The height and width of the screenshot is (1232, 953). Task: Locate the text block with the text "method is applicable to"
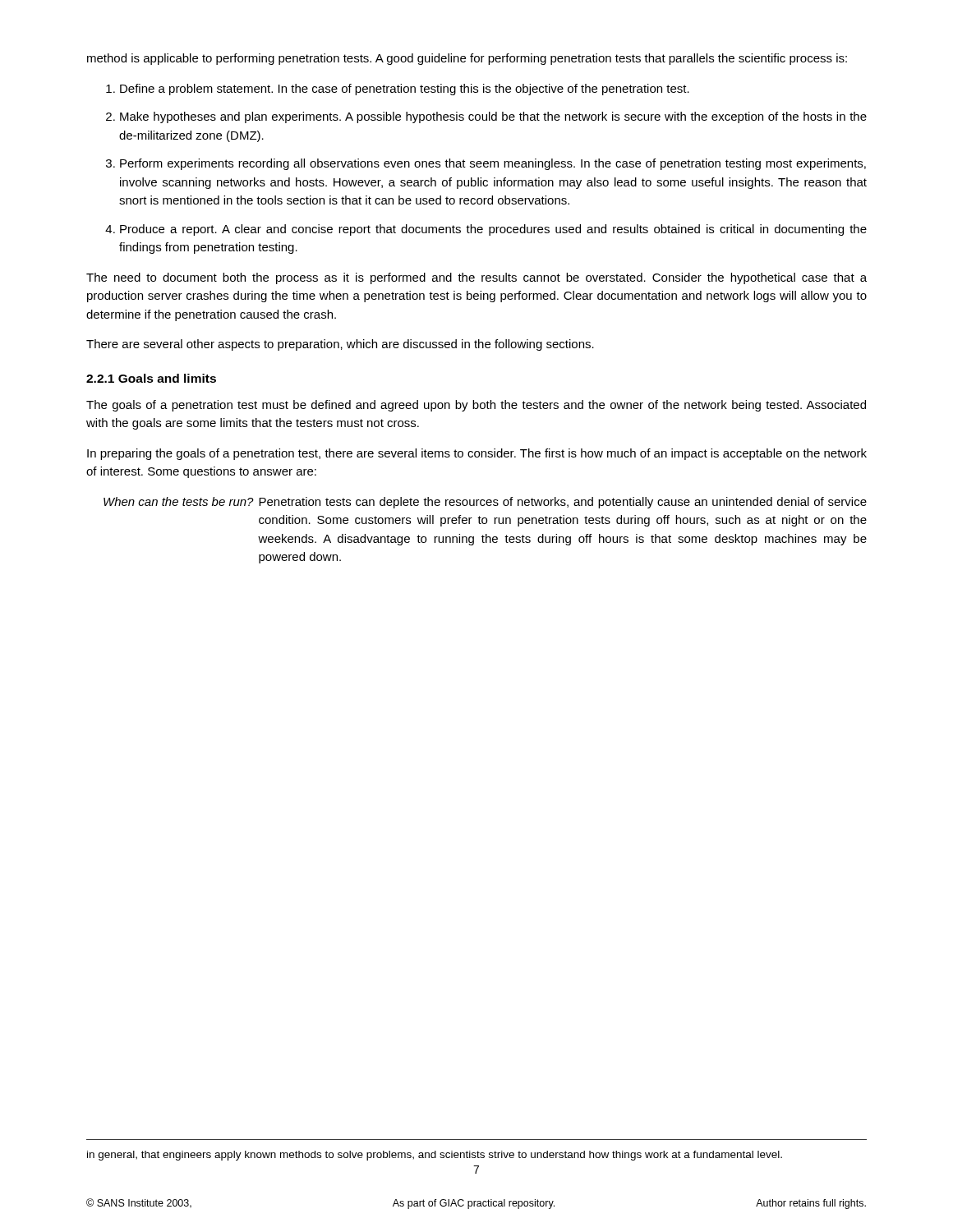(x=476, y=59)
